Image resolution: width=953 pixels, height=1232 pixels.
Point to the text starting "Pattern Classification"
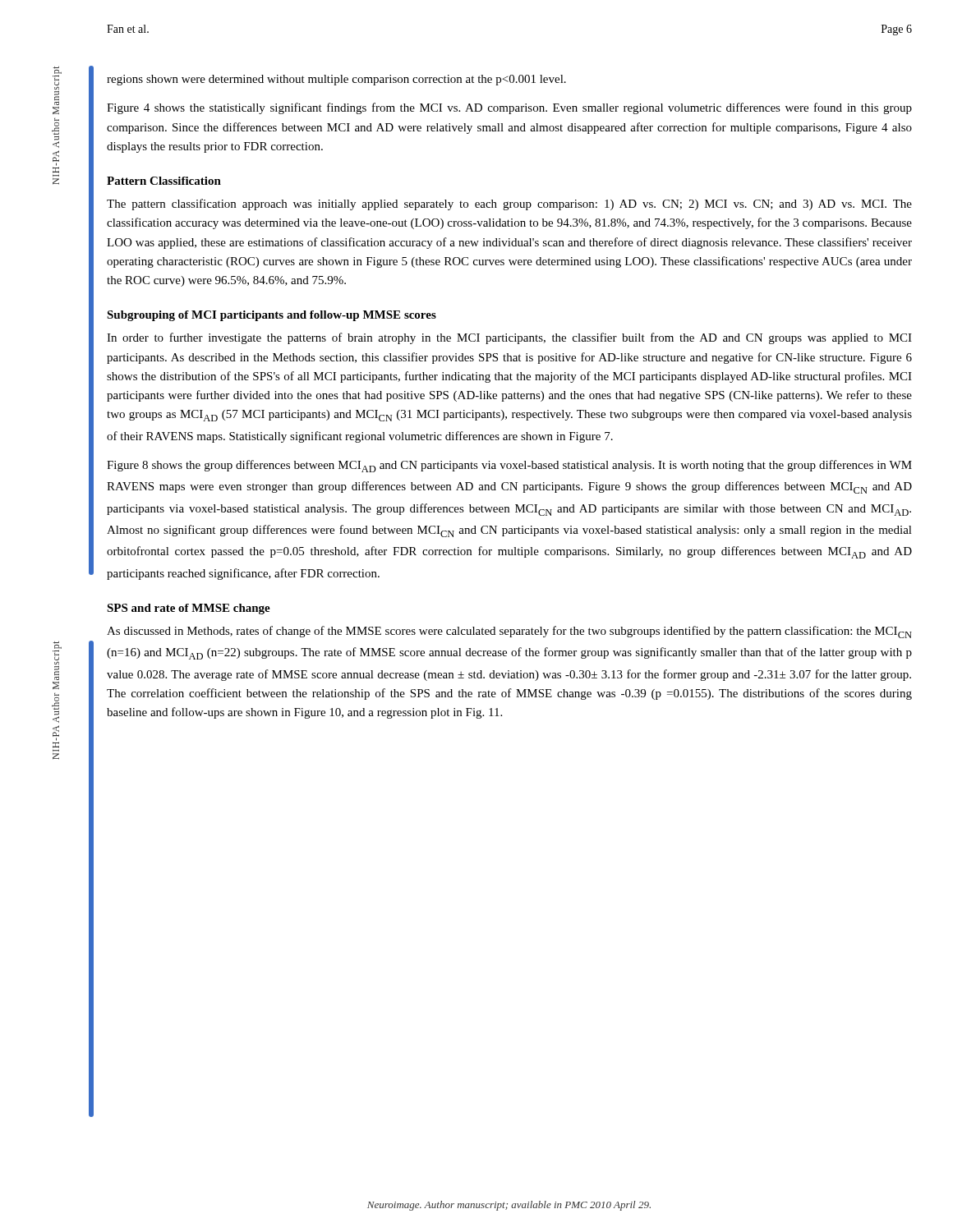click(164, 181)
